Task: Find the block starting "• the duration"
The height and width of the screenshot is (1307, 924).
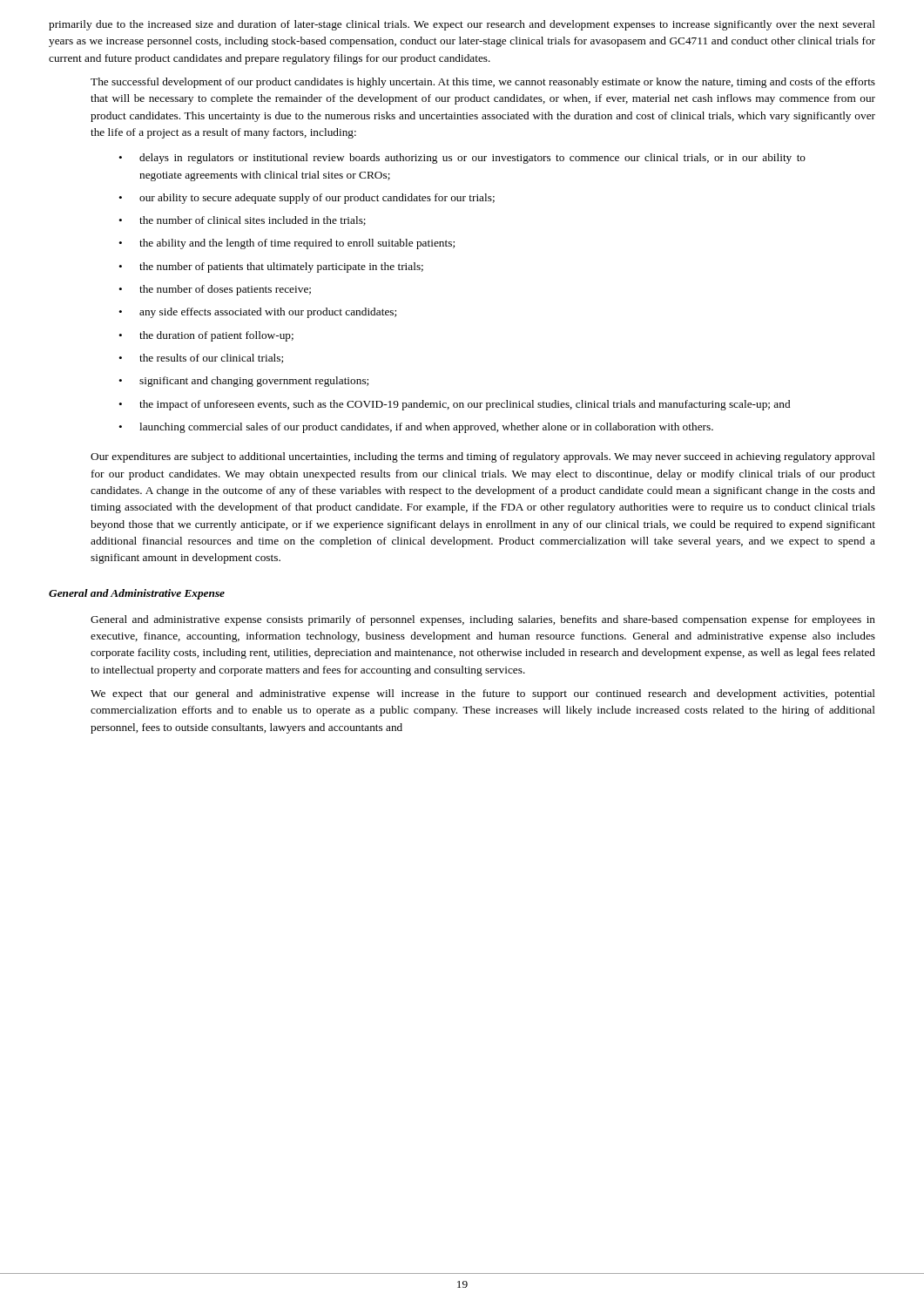Action: pyautogui.click(x=206, y=336)
